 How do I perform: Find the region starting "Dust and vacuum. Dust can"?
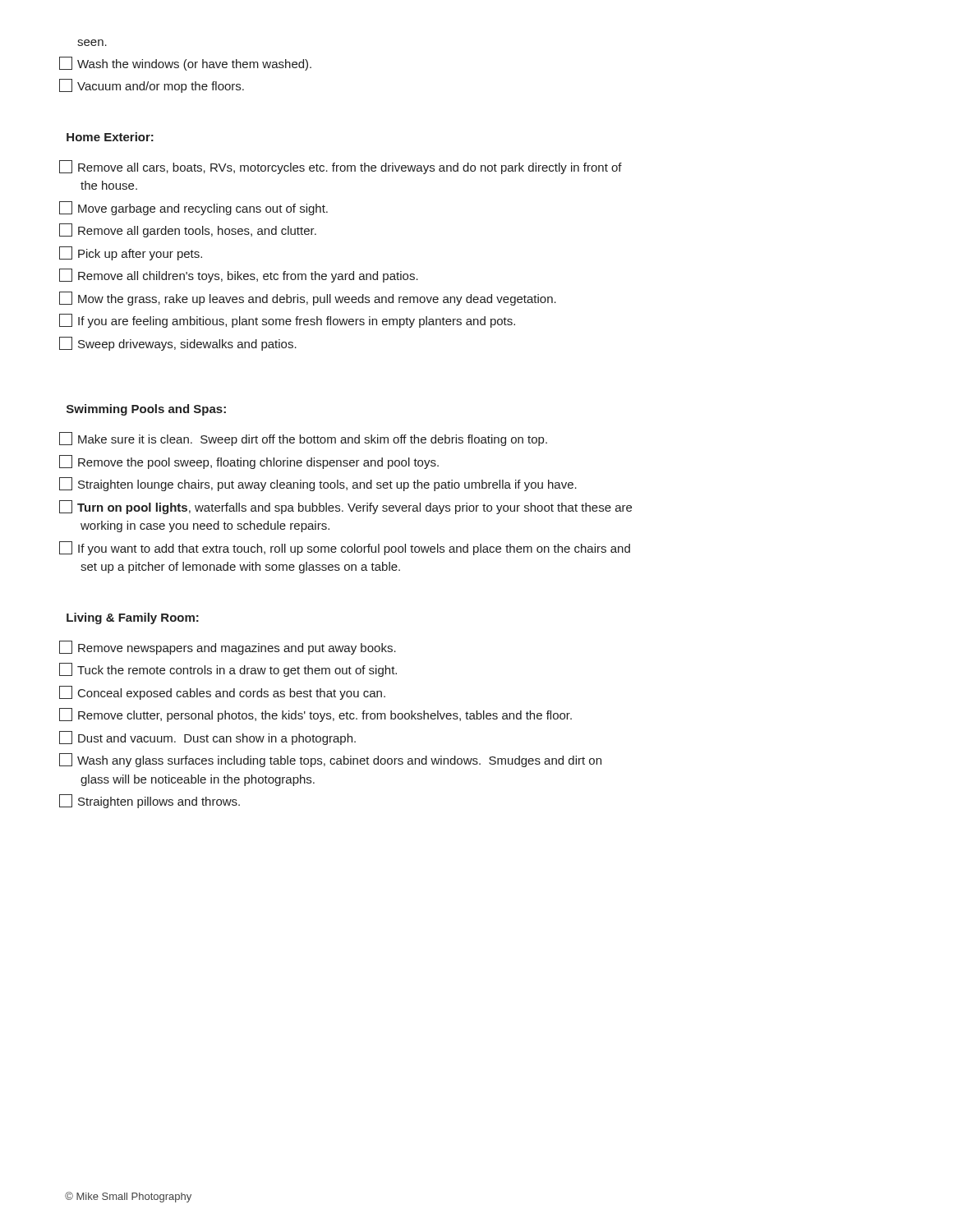point(207,738)
